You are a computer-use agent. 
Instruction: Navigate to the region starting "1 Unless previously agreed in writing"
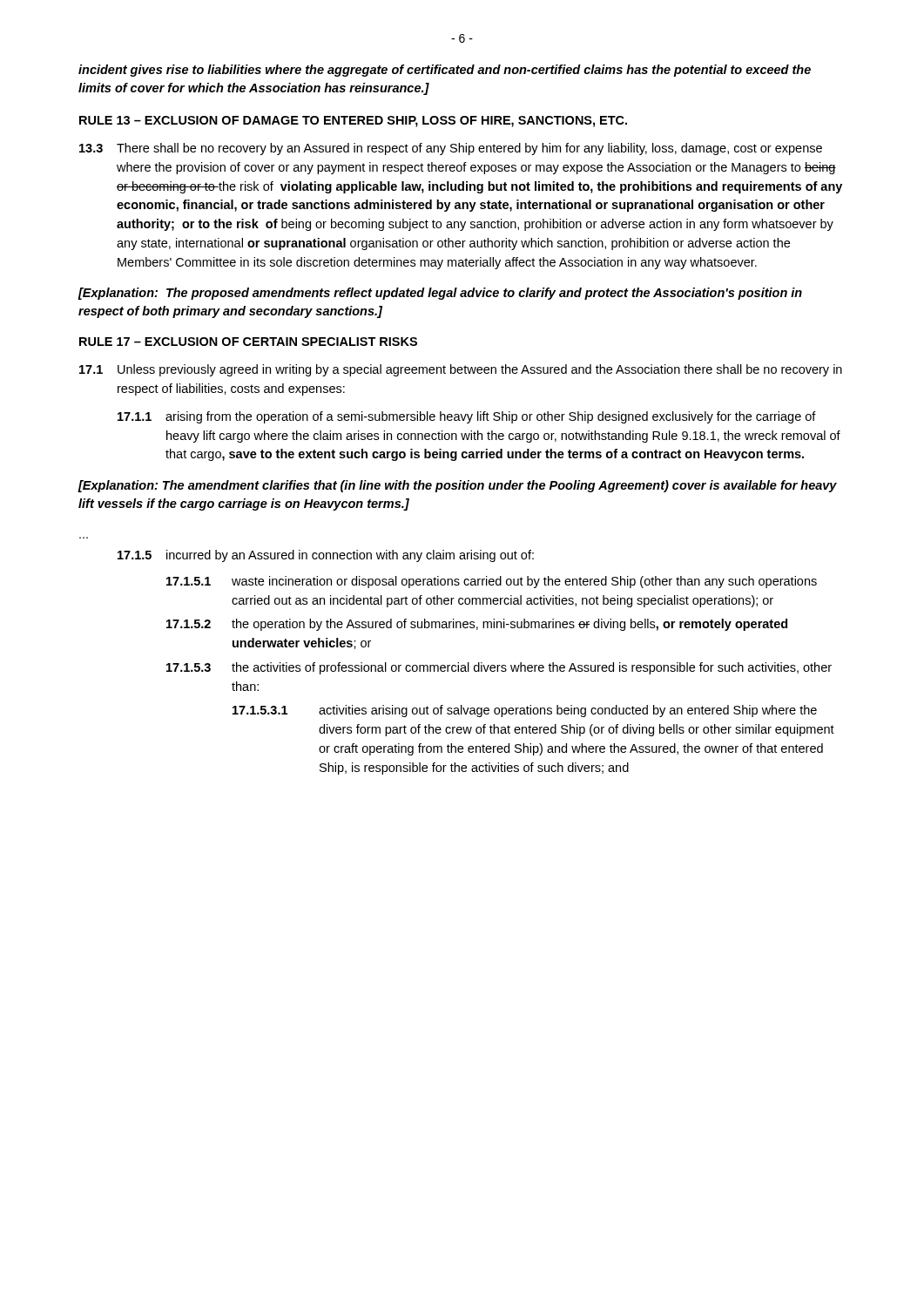point(462,380)
